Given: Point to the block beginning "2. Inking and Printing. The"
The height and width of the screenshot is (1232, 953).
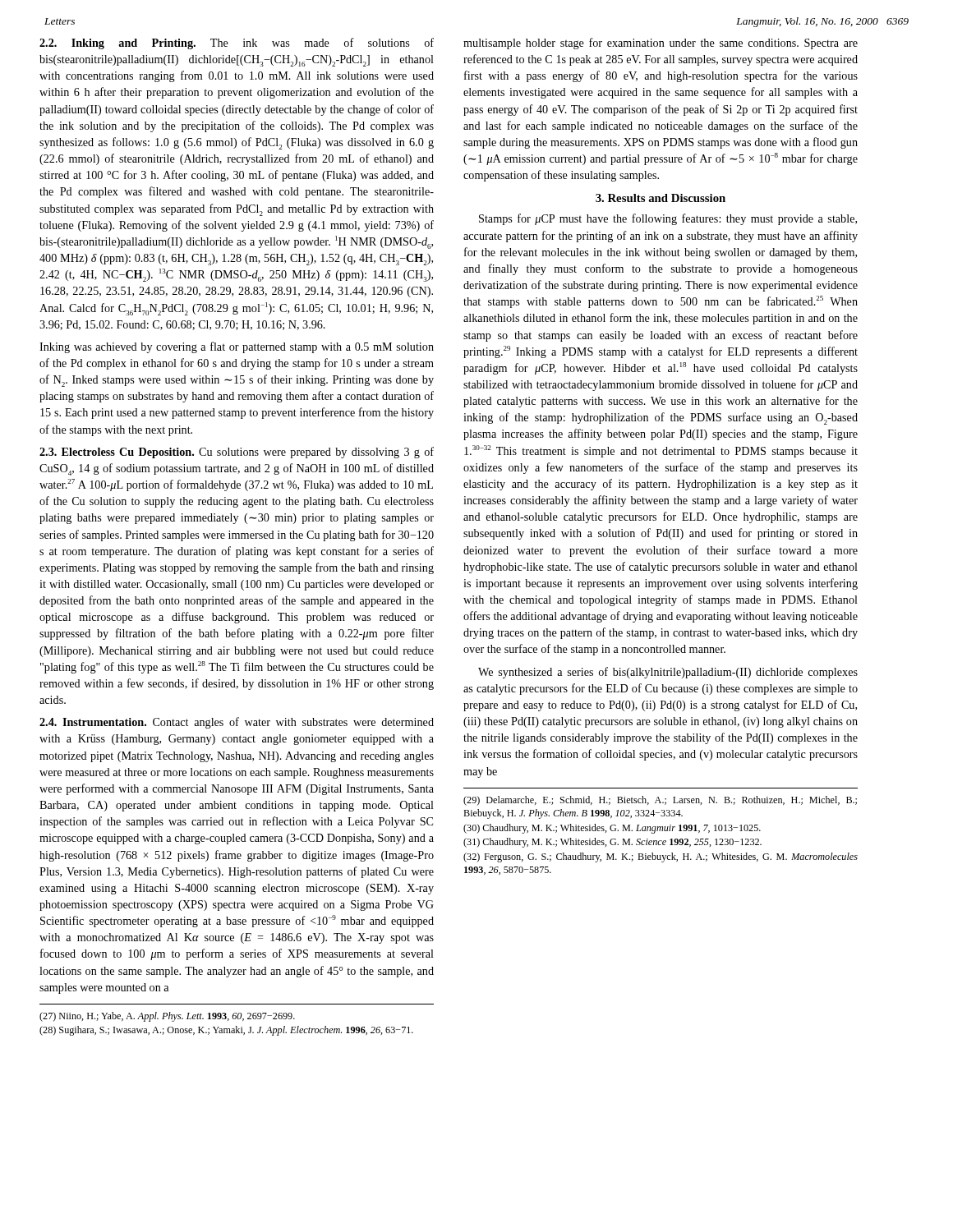Looking at the screenshot, I should coord(237,184).
